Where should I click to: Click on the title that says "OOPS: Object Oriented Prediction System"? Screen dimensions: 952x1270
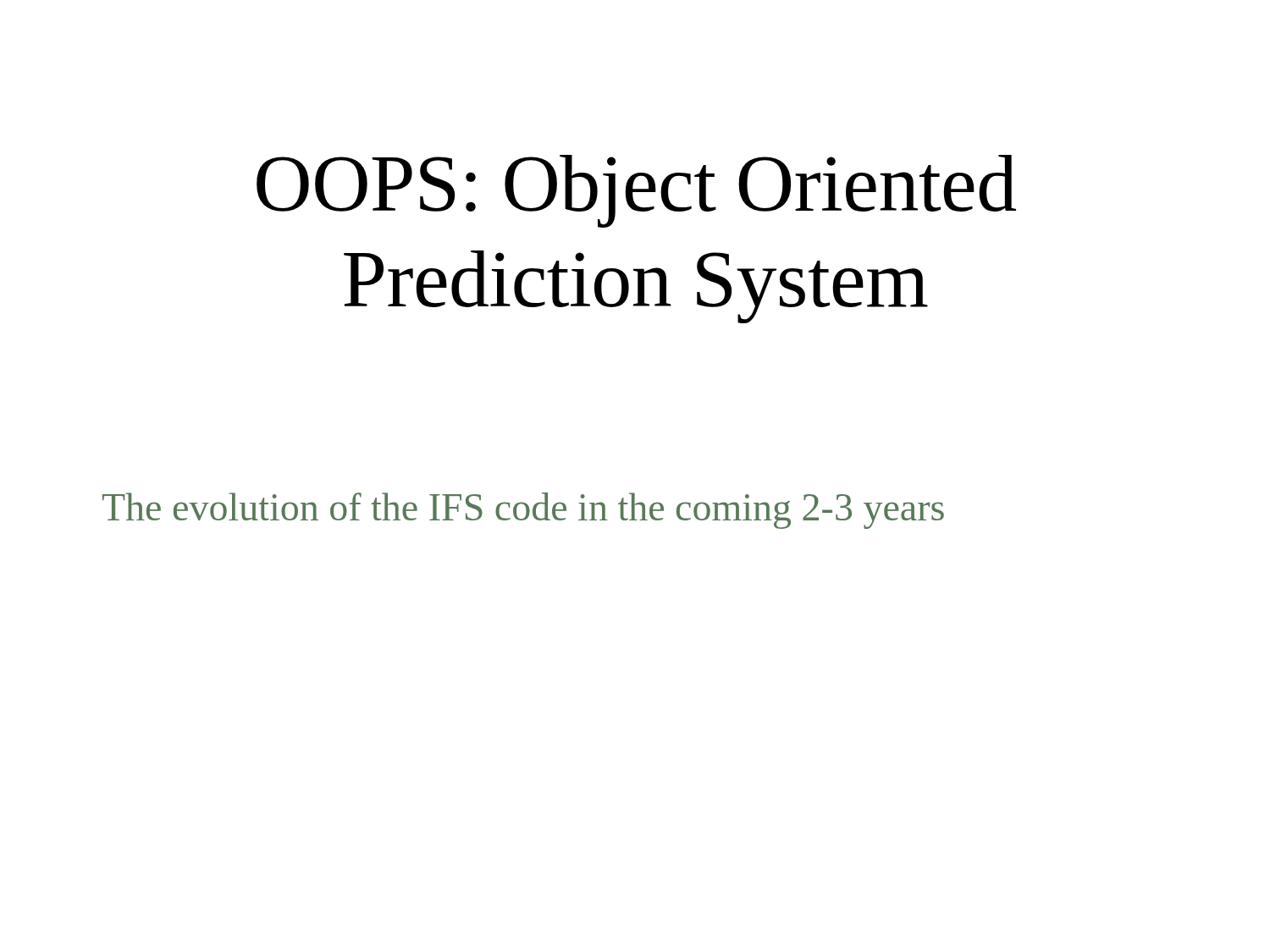click(635, 231)
